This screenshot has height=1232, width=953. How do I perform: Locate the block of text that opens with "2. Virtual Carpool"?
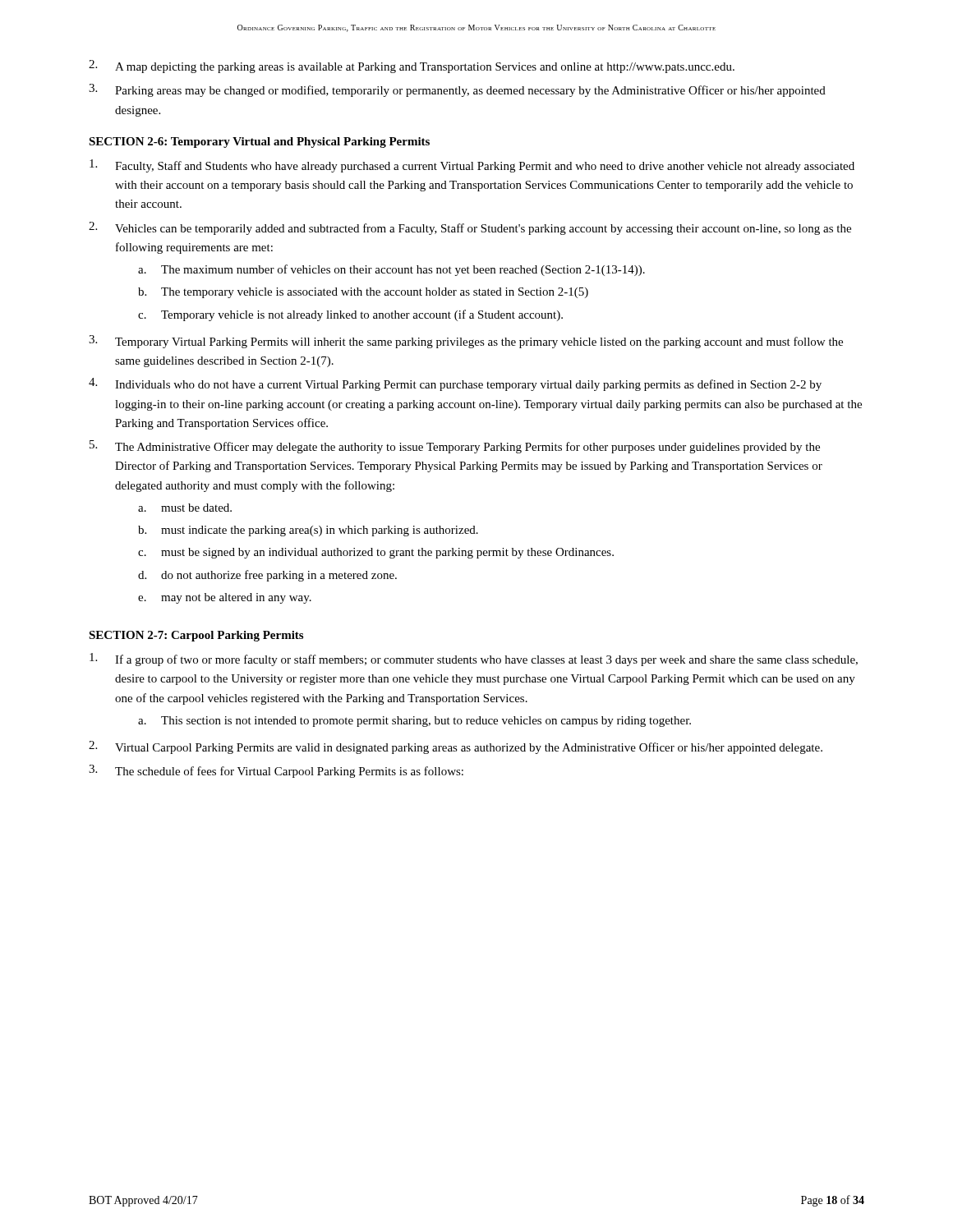(476, 748)
